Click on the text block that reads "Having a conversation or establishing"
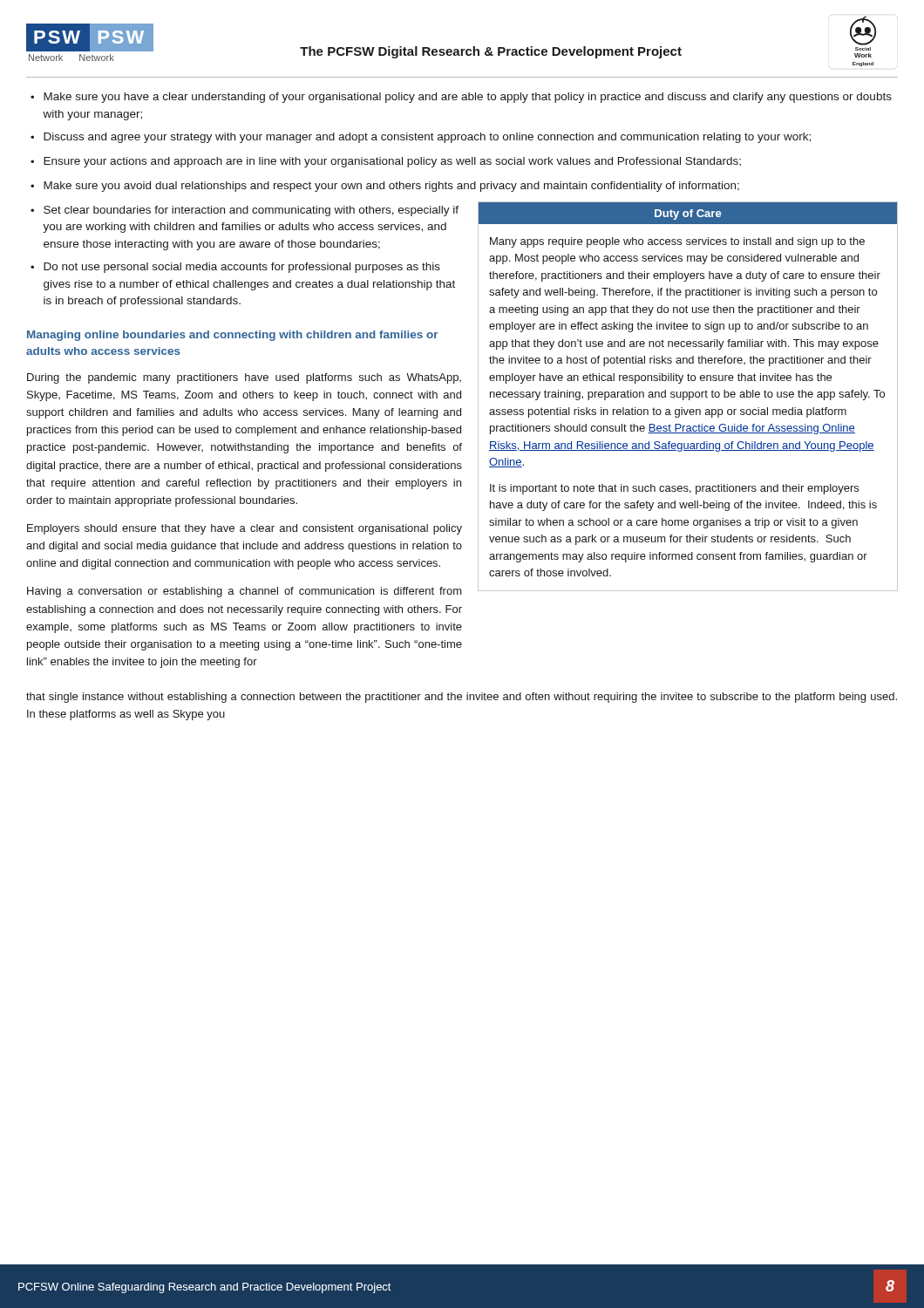 [x=244, y=626]
